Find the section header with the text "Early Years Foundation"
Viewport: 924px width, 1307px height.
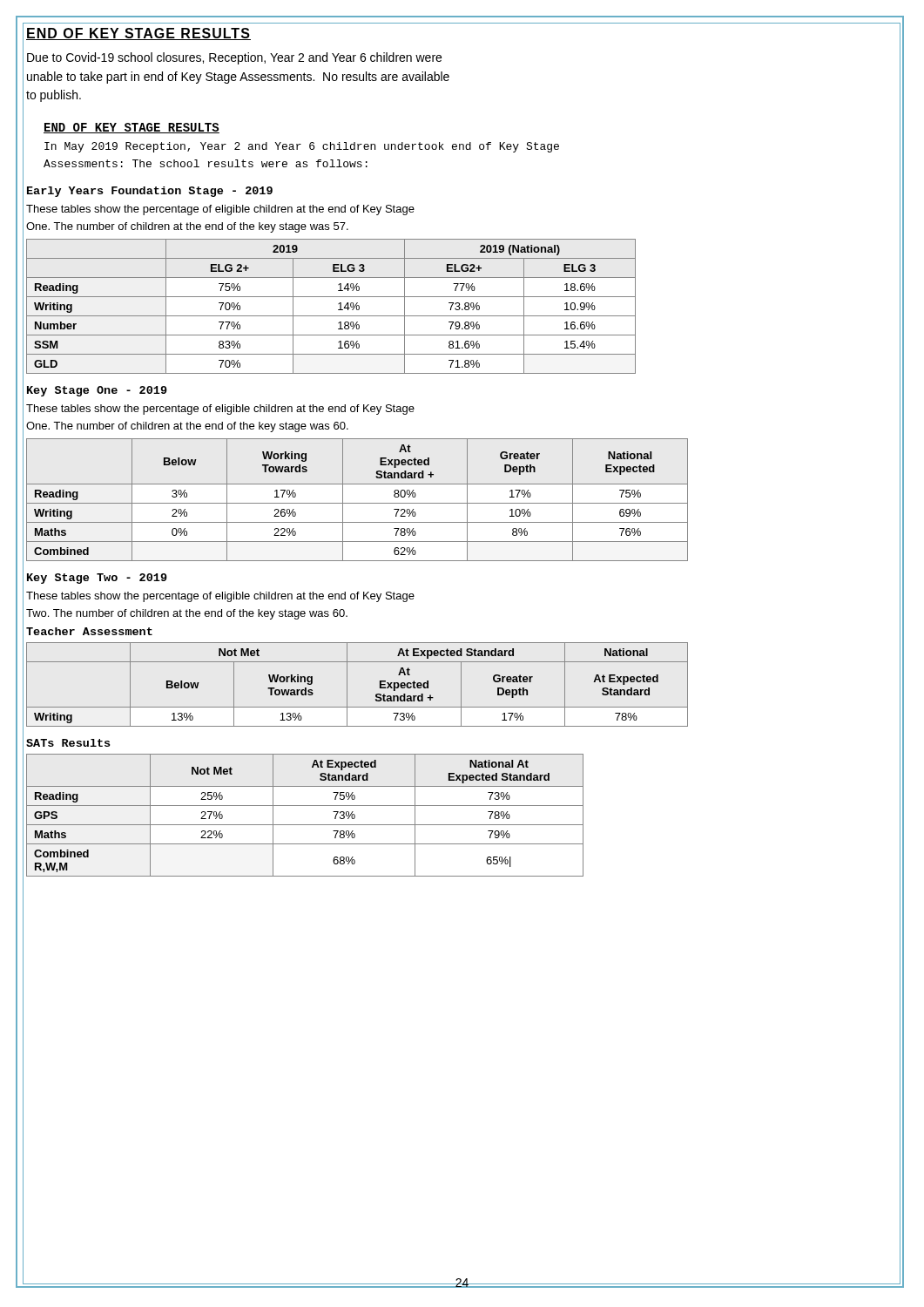pos(150,191)
